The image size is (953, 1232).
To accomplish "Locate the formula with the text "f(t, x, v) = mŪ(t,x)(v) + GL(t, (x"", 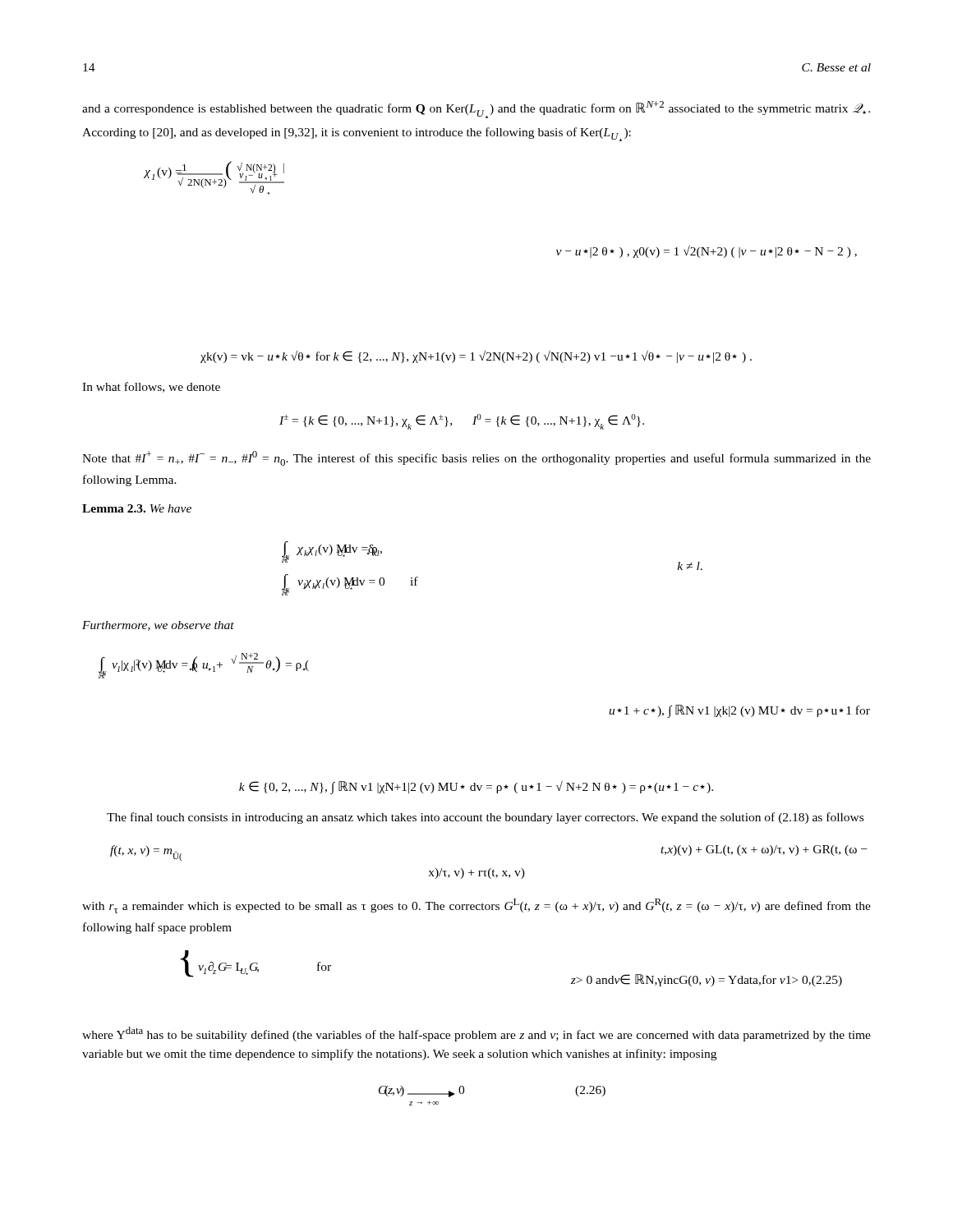I will (x=476, y=859).
